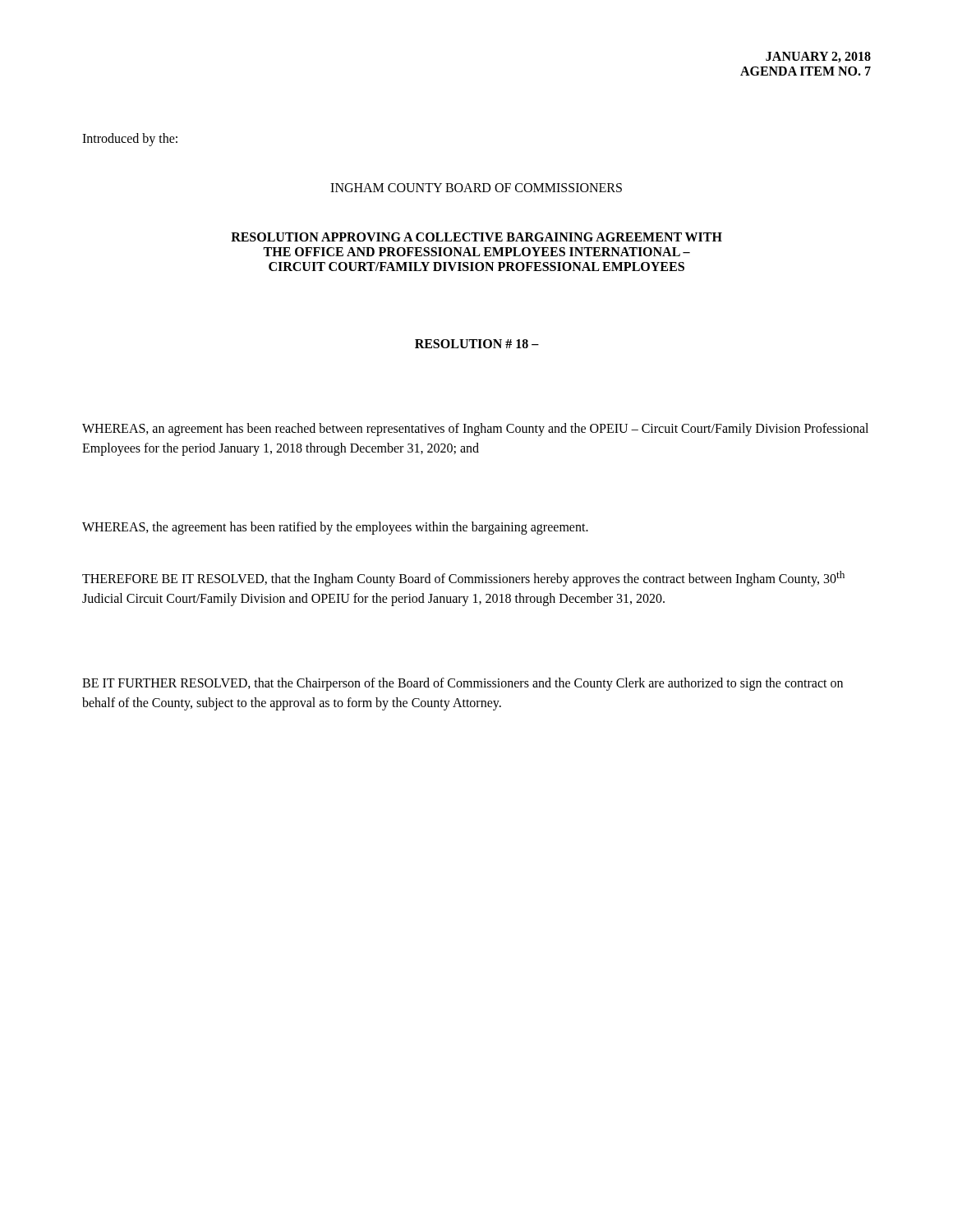Find the block starting "RESOLUTION # 18 –"
Viewport: 953px width, 1232px height.
click(x=476, y=344)
